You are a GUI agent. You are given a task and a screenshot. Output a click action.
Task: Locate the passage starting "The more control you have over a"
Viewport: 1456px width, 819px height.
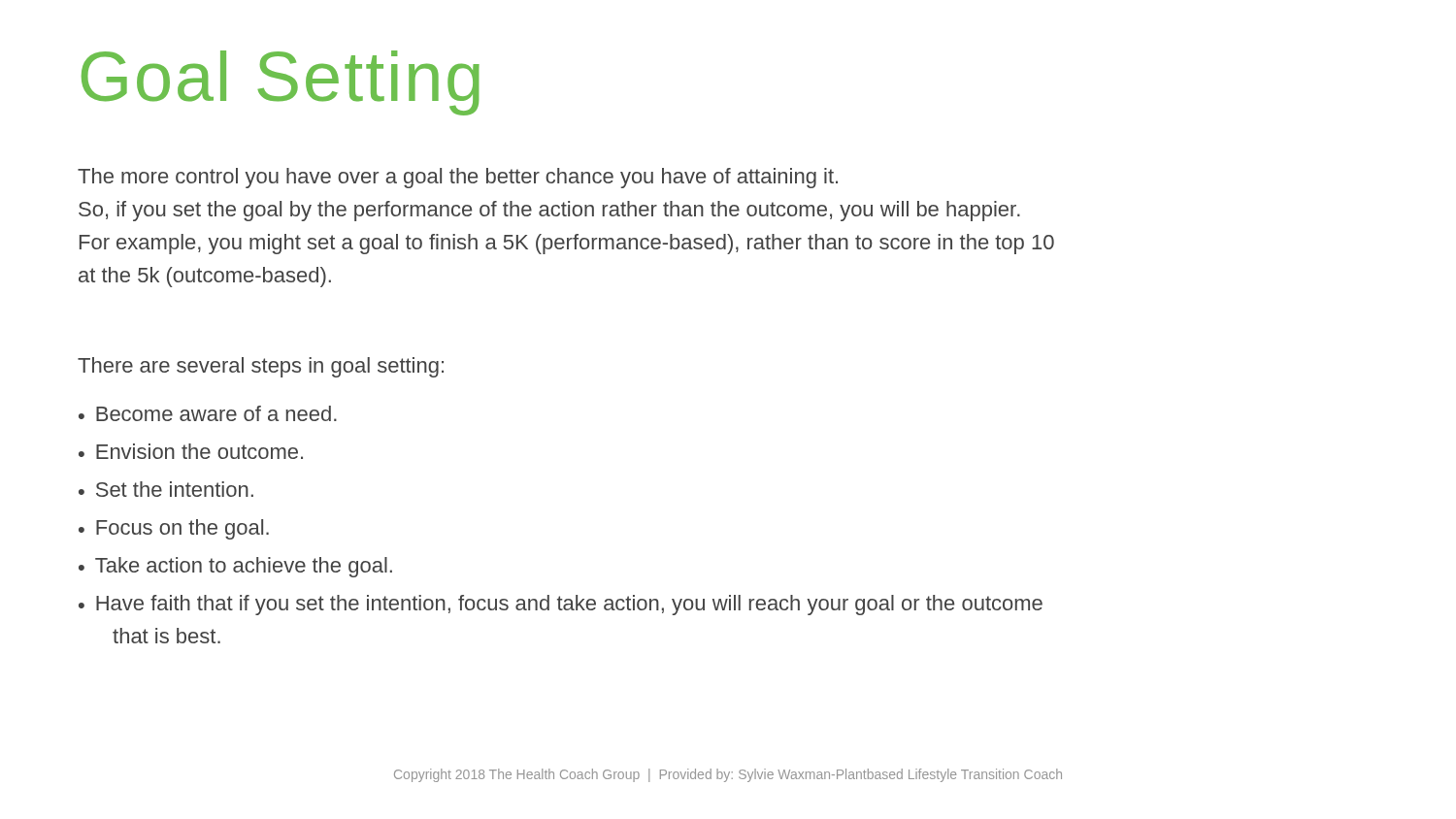(x=733, y=226)
